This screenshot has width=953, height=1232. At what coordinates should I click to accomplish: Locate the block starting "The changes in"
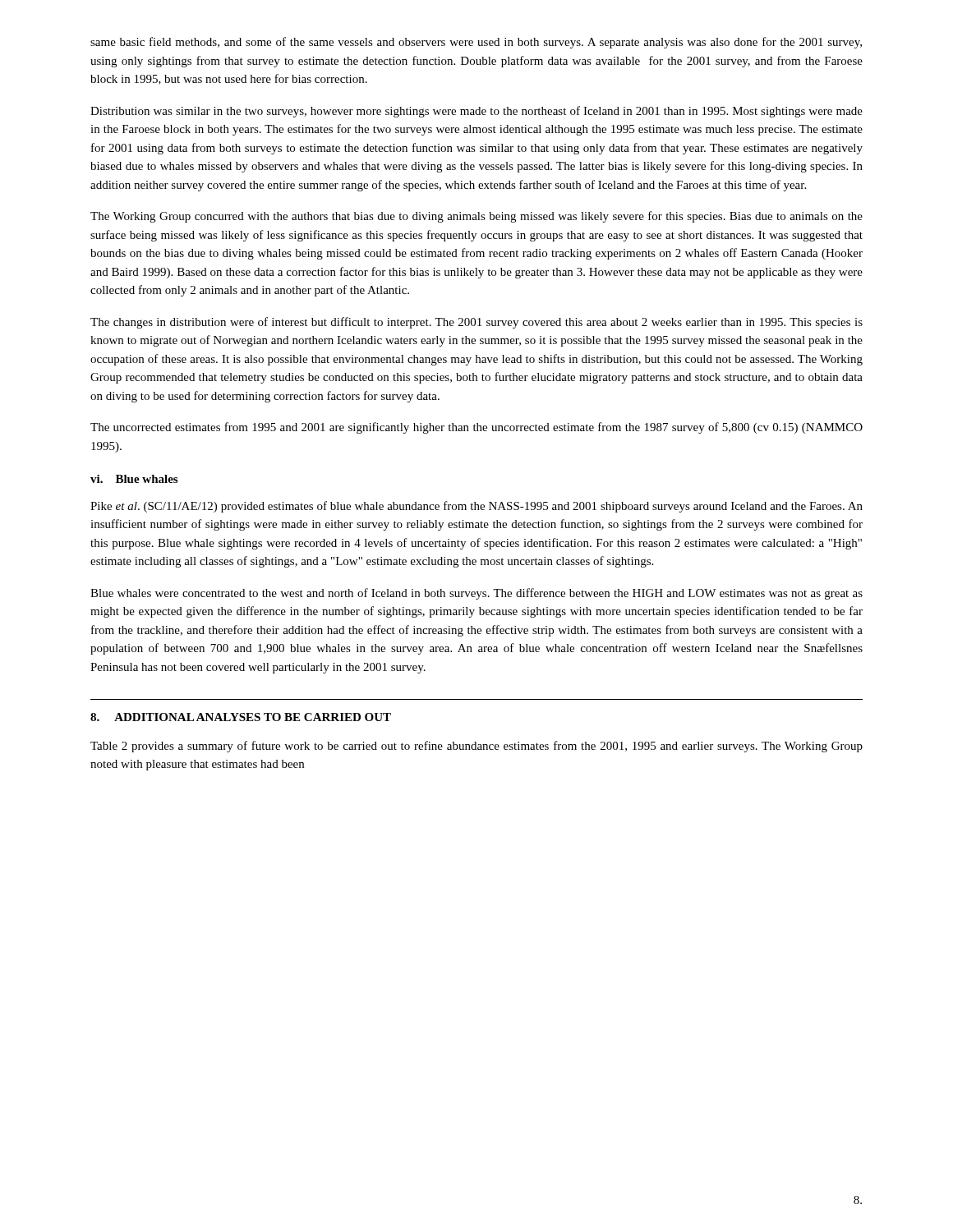(x=476, y=359)
